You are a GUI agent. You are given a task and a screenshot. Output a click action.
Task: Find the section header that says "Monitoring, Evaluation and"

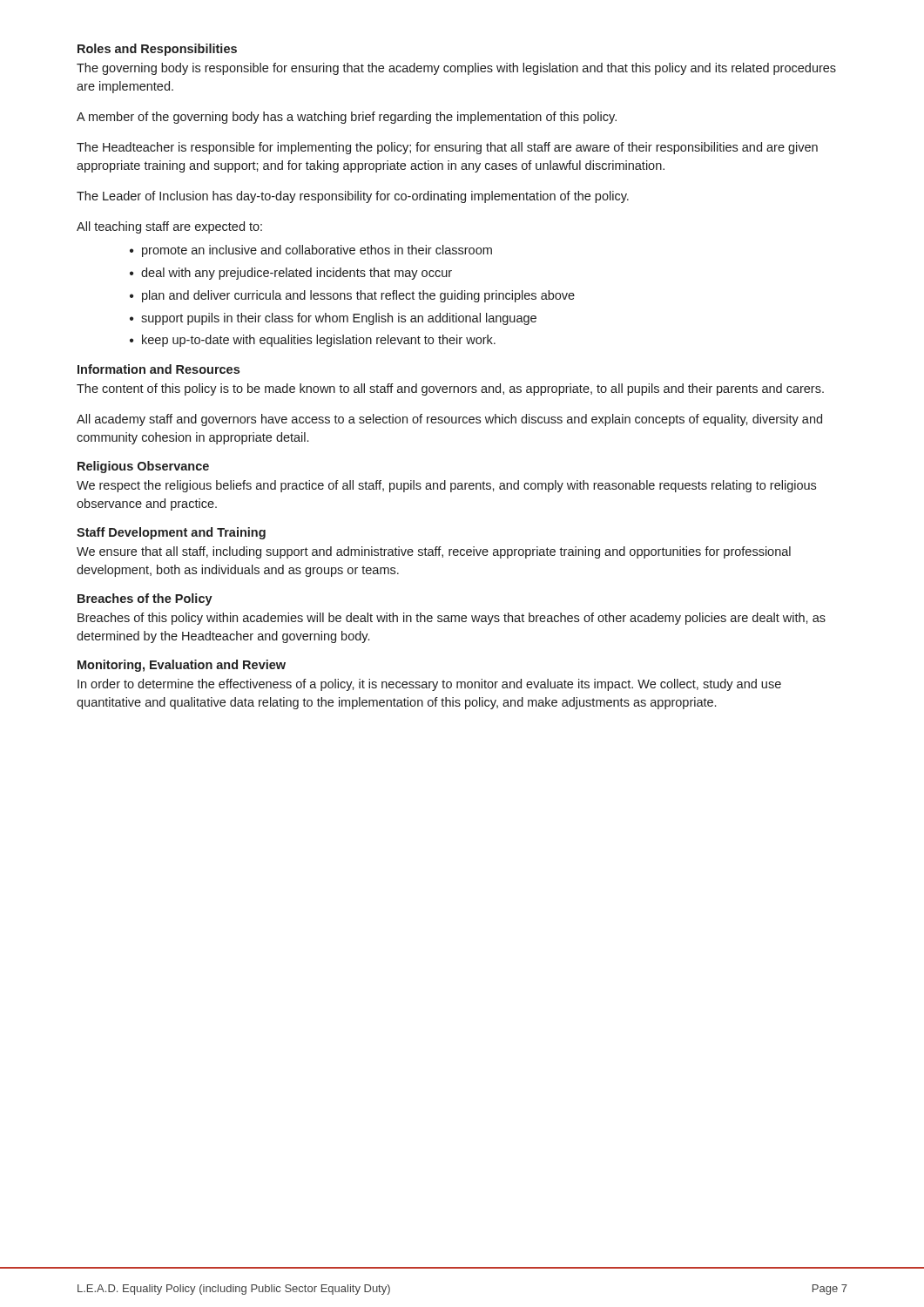tap(181, 665)
